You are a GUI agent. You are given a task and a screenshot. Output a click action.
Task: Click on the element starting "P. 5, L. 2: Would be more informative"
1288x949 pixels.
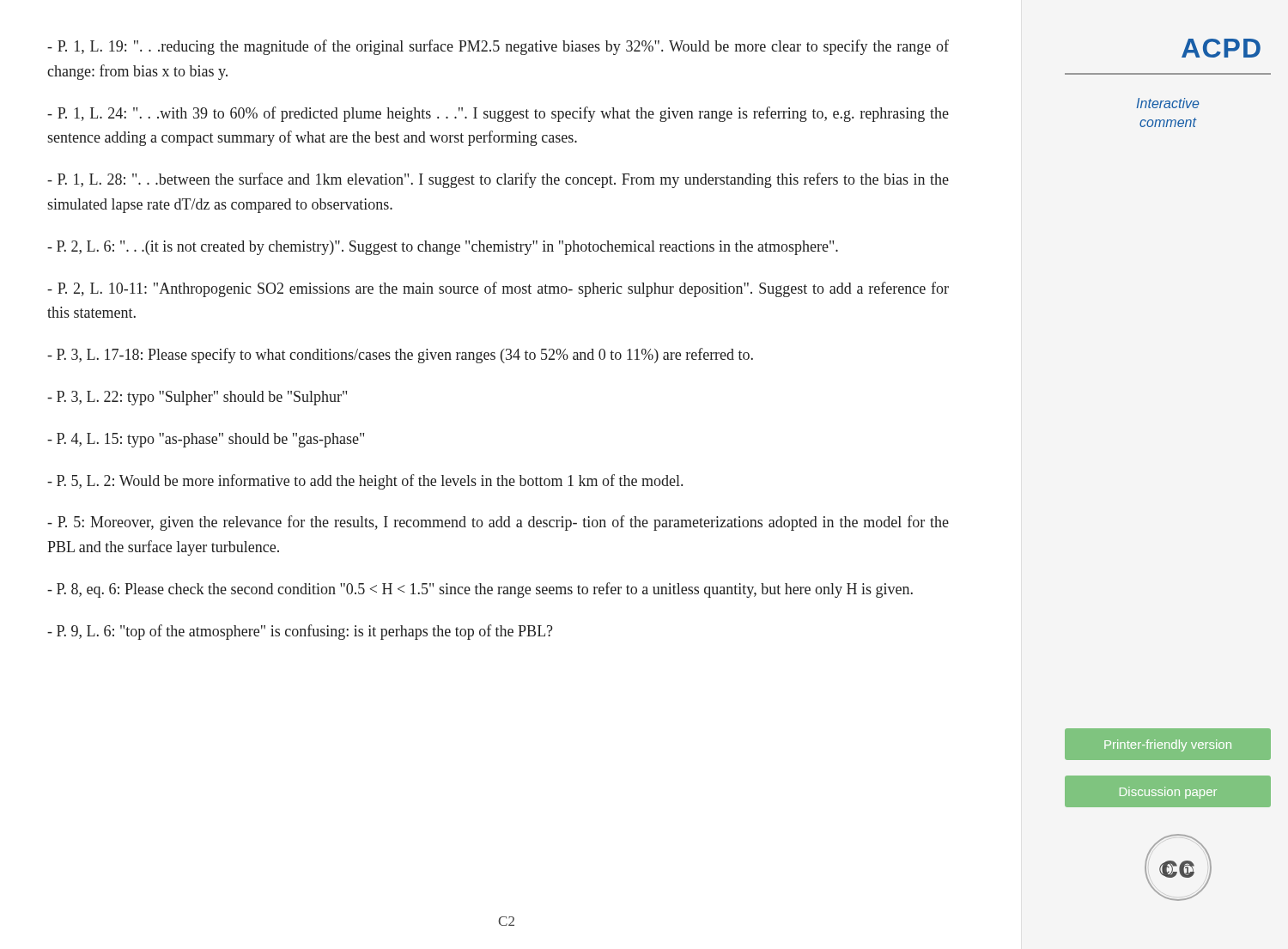click(366, 481)
